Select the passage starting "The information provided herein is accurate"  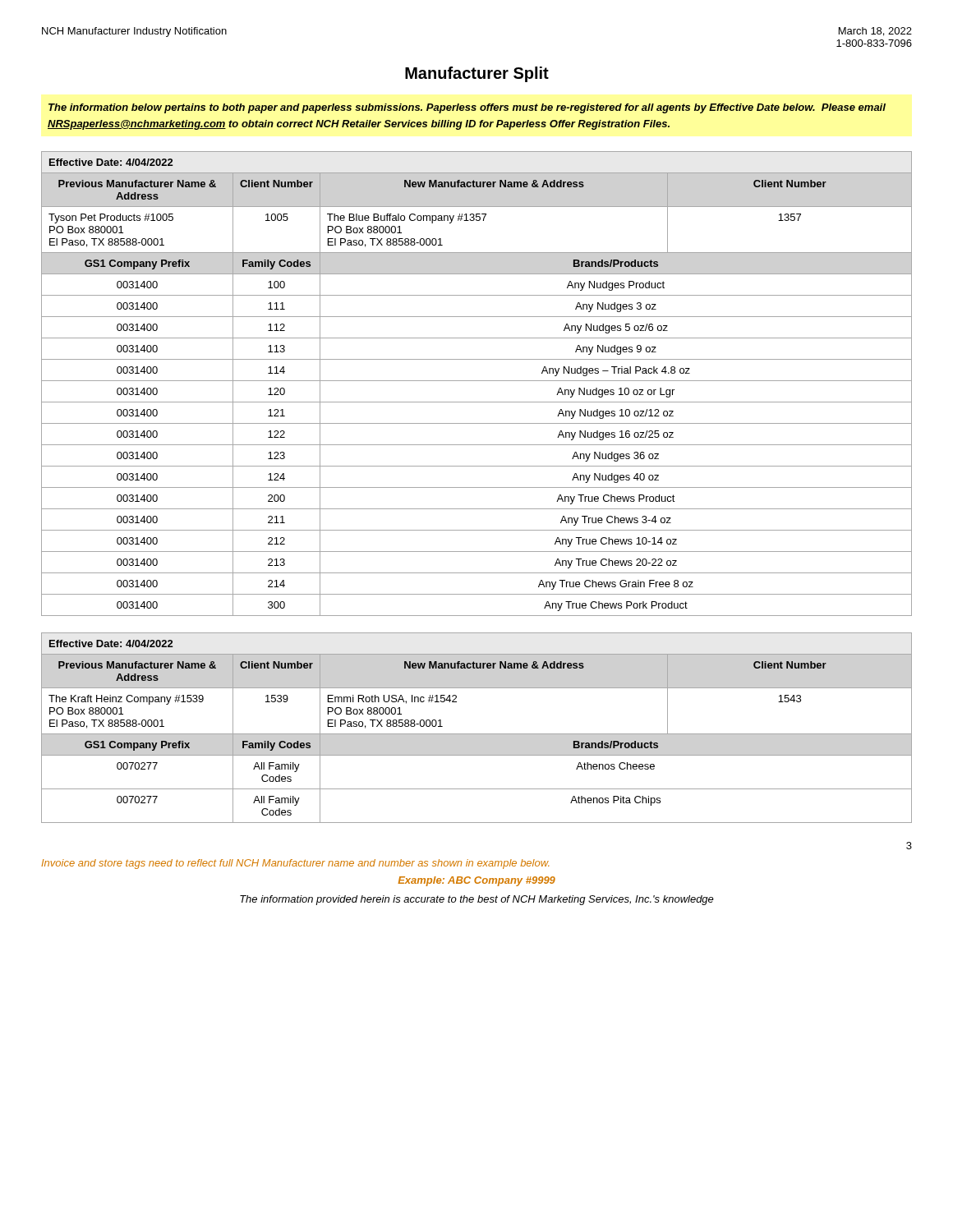coord(476,899)
